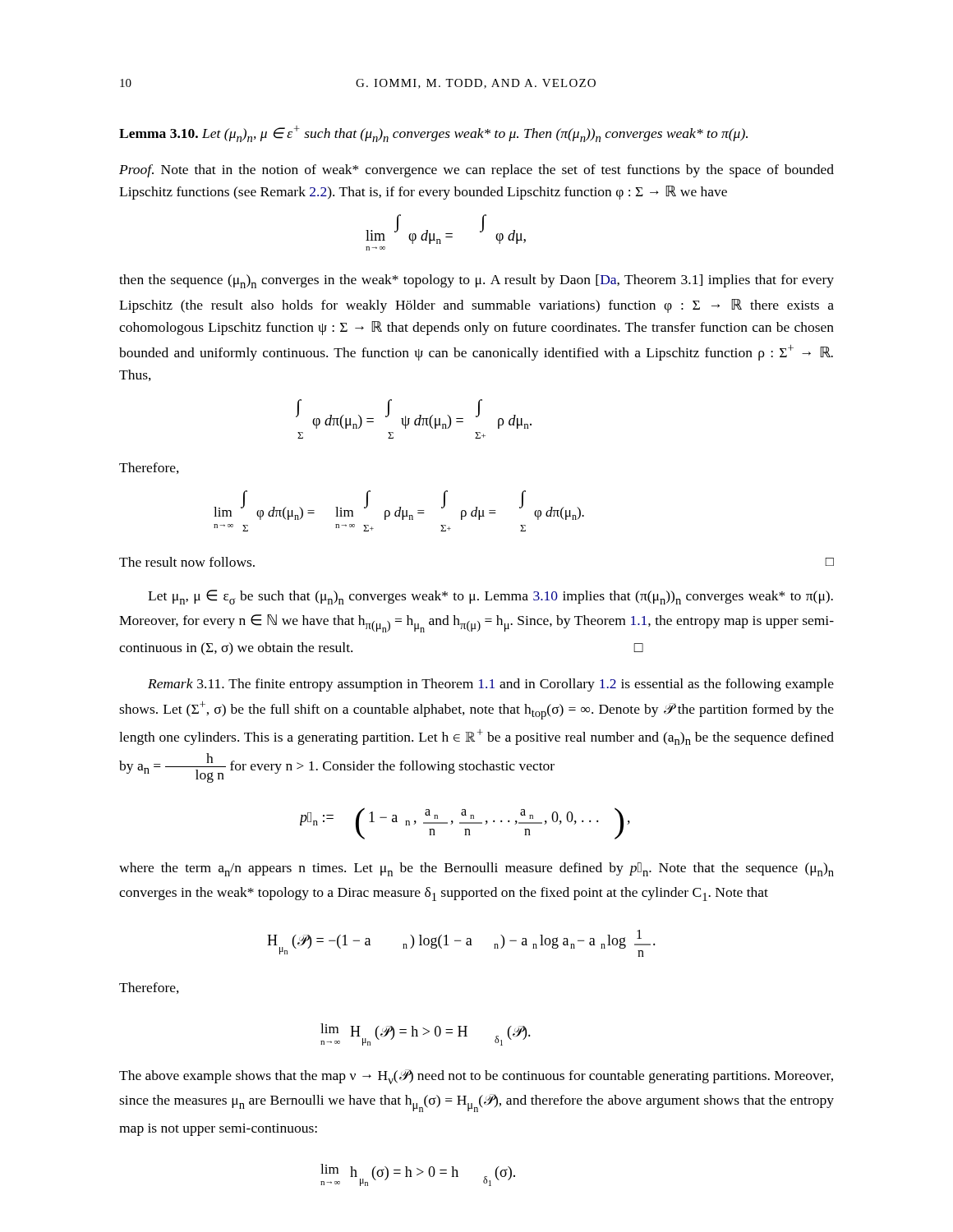Locate the text block starting "Lemma 3.10. Let (μn)n, μ ∈ ε+ such"
The height and width of the screenshot is (1232, 953).
click(x=434, y=133)
